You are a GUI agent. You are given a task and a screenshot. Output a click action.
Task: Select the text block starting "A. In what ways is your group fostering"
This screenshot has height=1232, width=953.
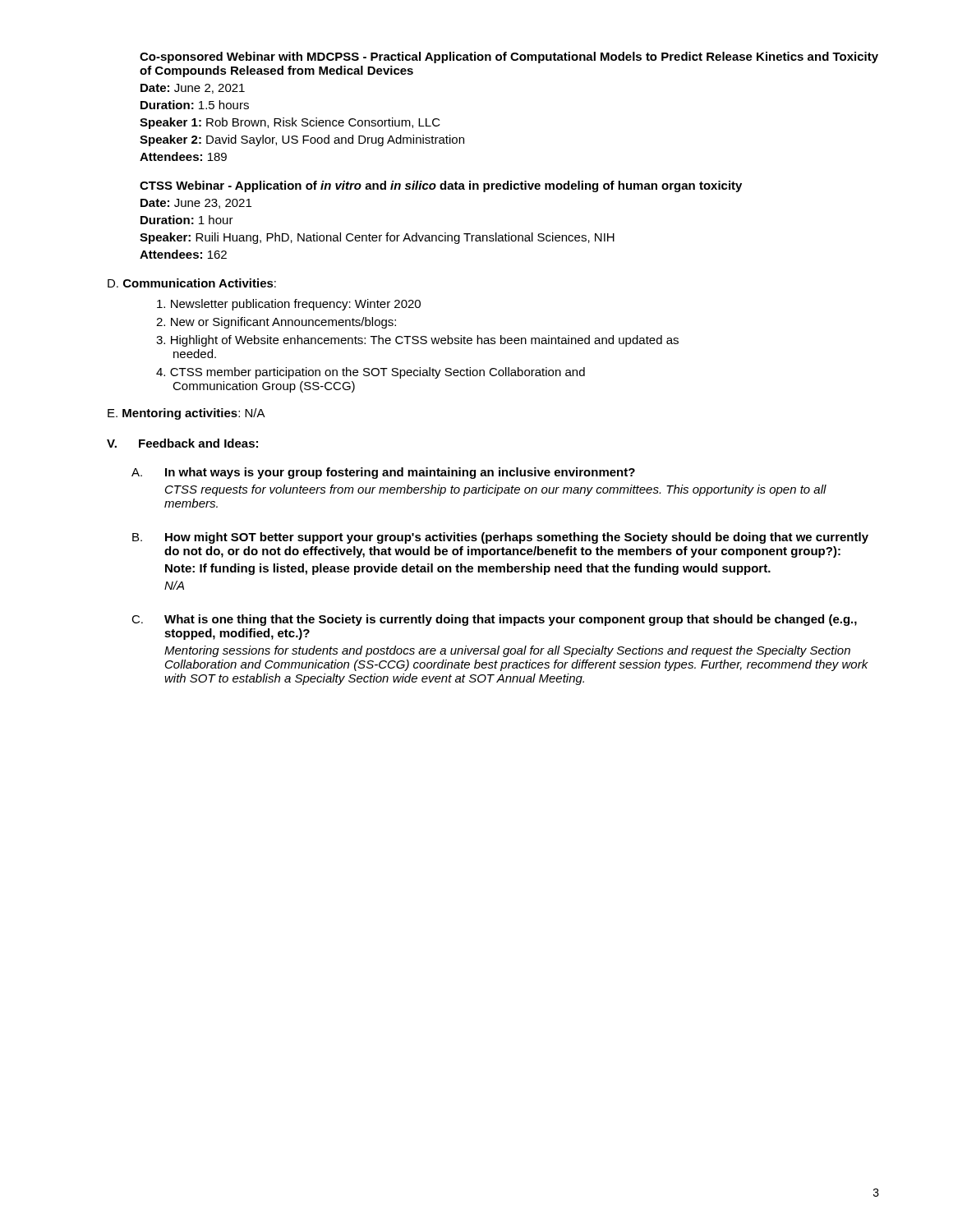pos(505,489)
